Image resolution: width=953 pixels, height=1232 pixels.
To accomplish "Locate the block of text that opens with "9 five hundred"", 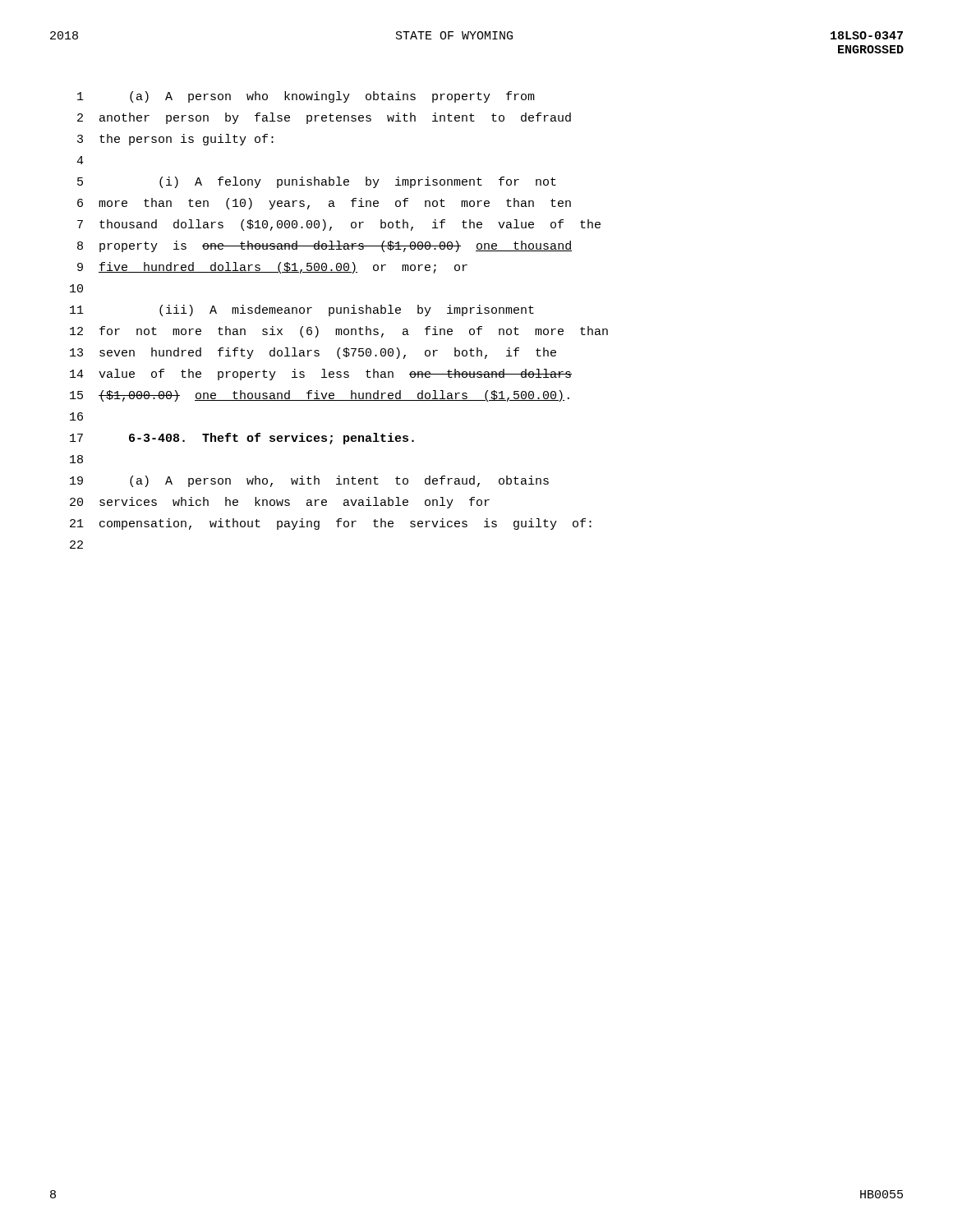I will coord(476,268).
